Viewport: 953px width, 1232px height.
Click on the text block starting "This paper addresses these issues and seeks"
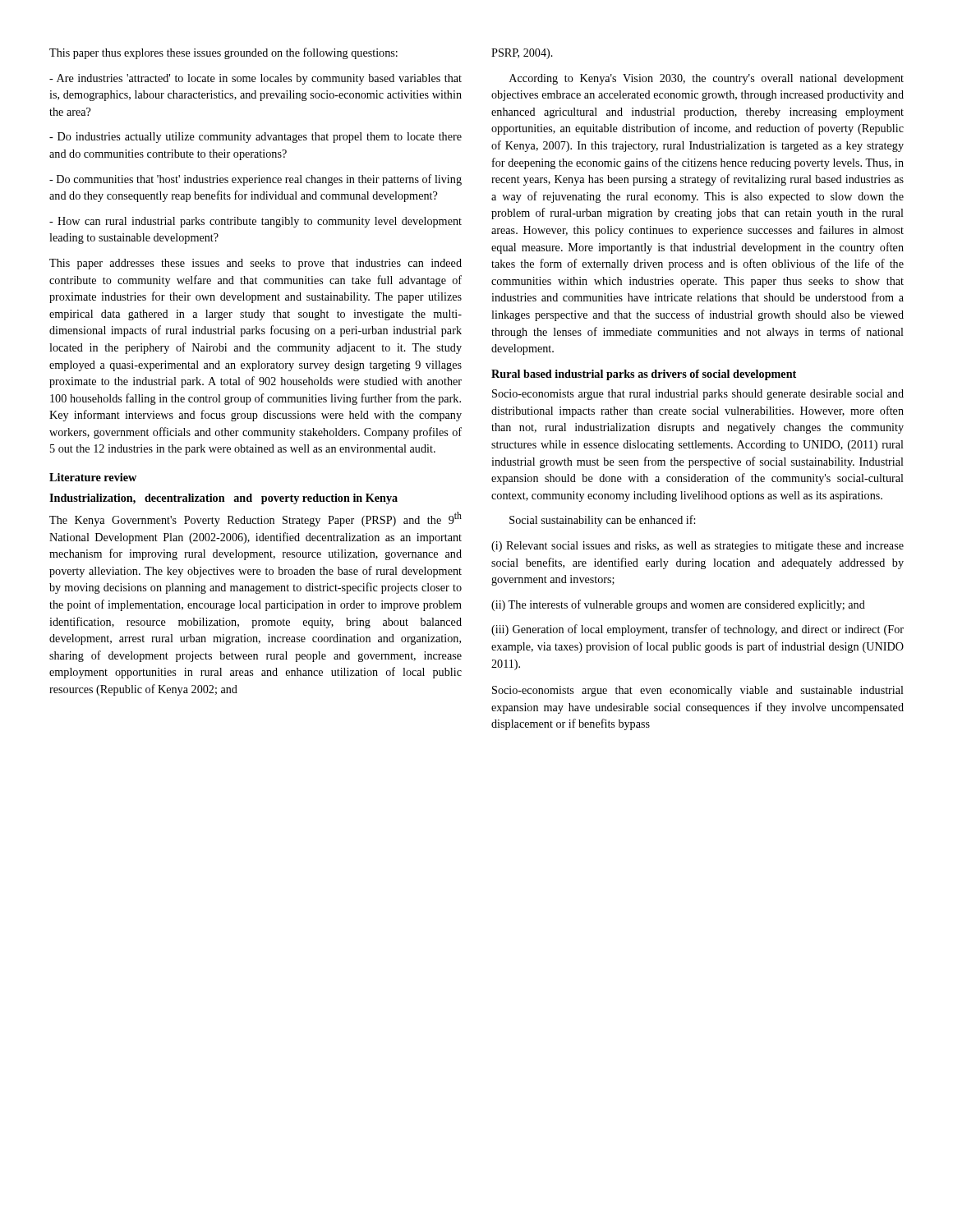[x=255, y=356]
